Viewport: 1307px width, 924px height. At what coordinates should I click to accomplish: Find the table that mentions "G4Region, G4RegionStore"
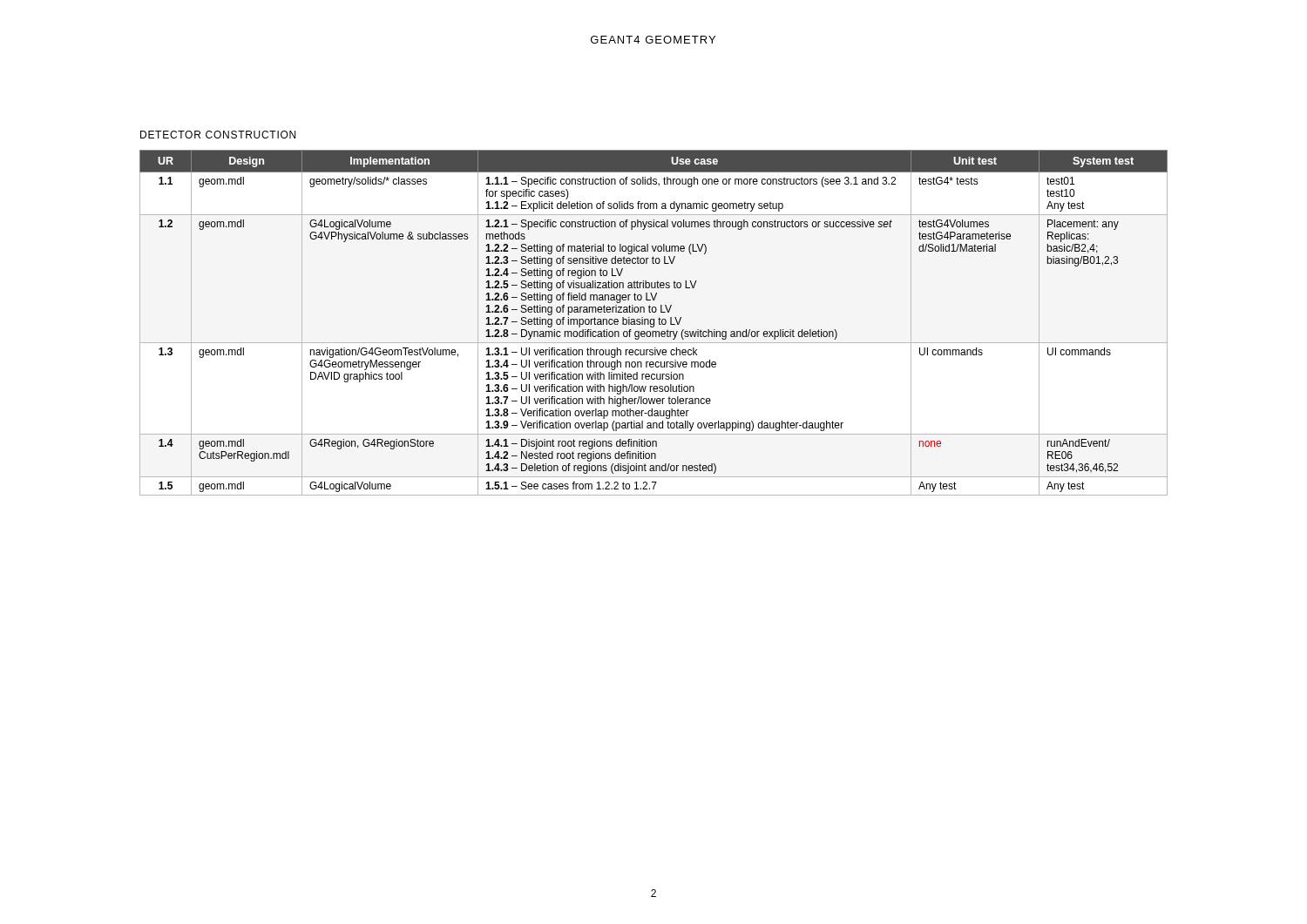[654, 323]
